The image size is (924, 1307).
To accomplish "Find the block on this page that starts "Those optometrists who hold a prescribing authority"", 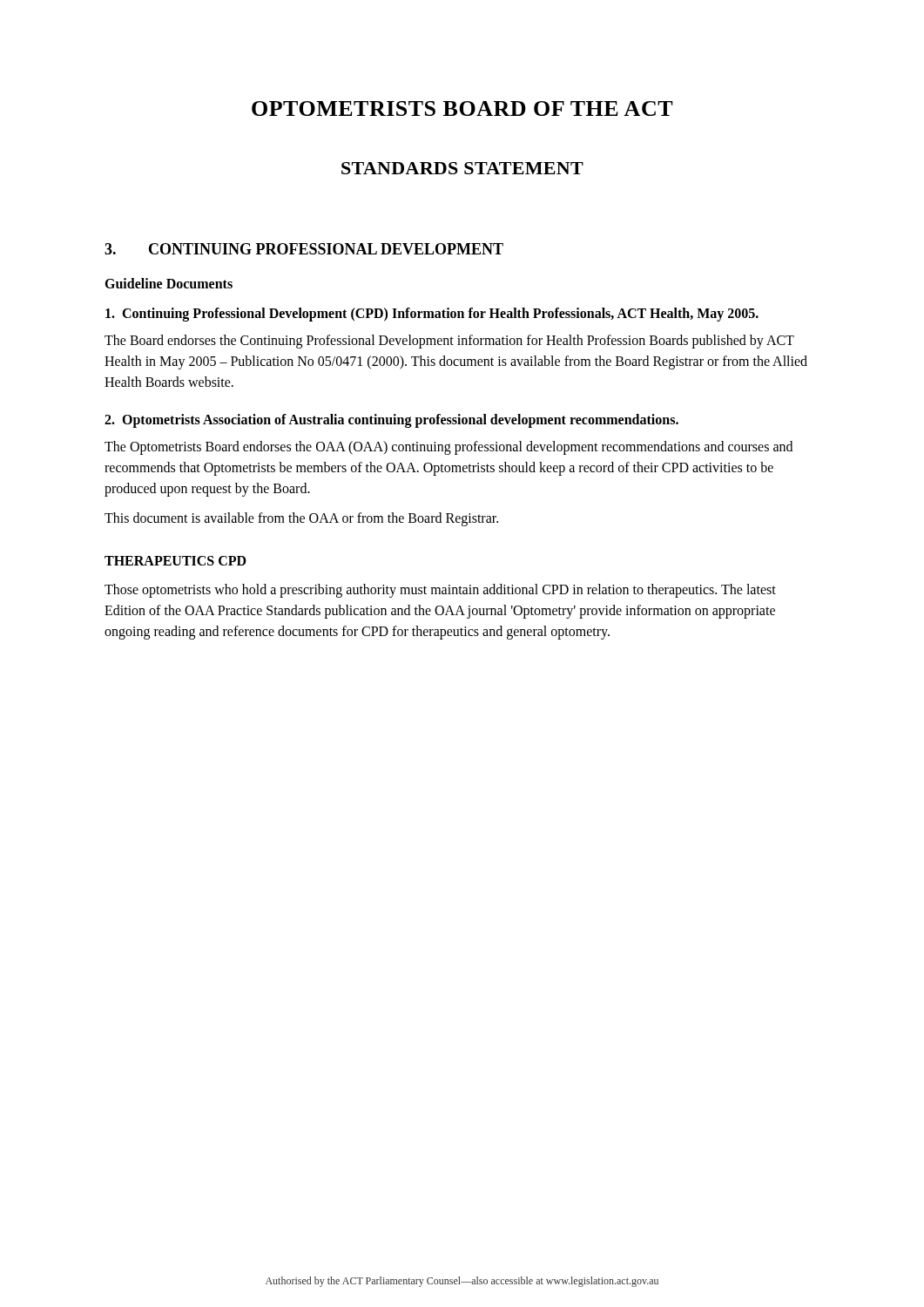I will [440, 610].
